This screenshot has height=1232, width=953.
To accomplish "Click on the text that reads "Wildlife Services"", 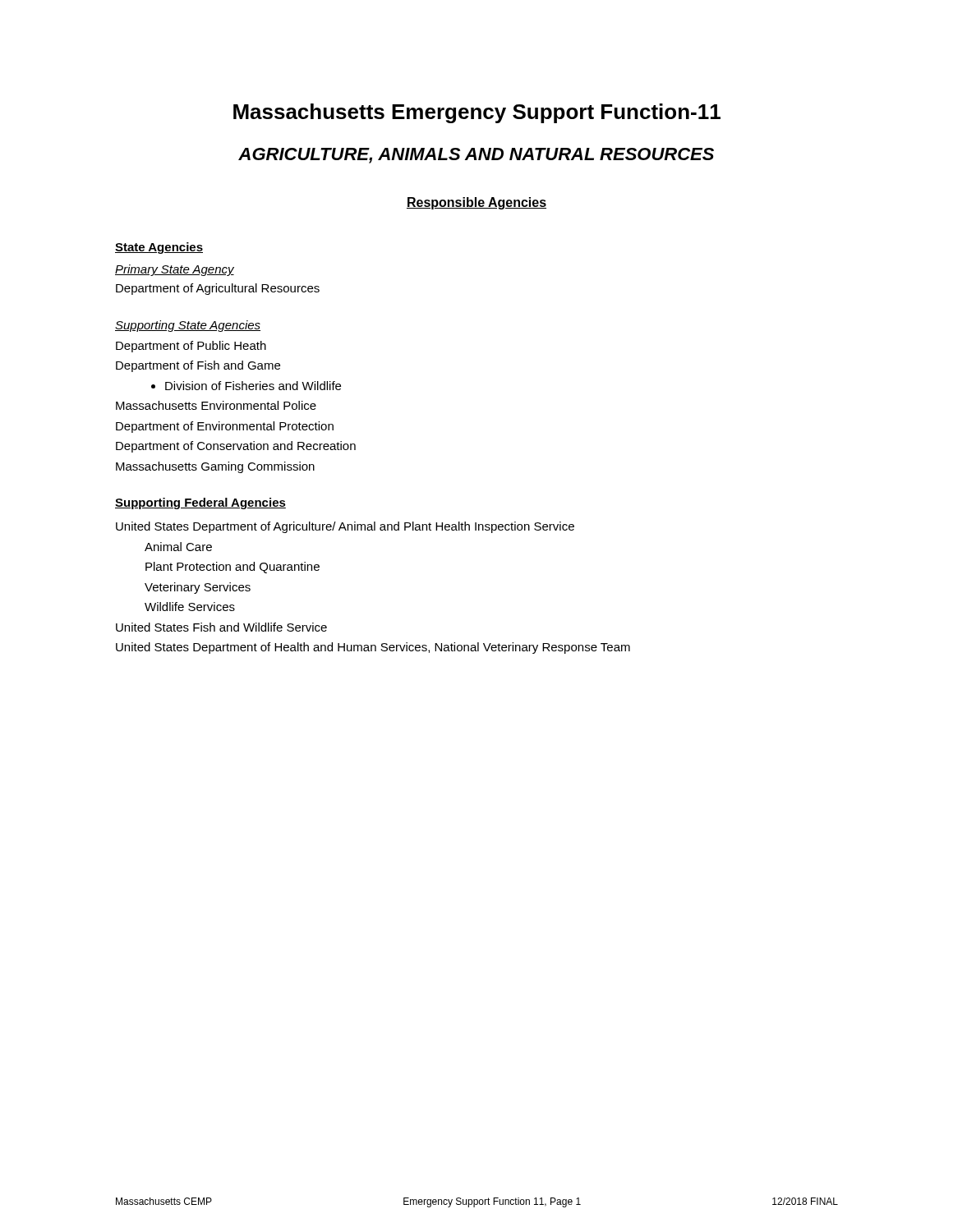I will [190, 607].
